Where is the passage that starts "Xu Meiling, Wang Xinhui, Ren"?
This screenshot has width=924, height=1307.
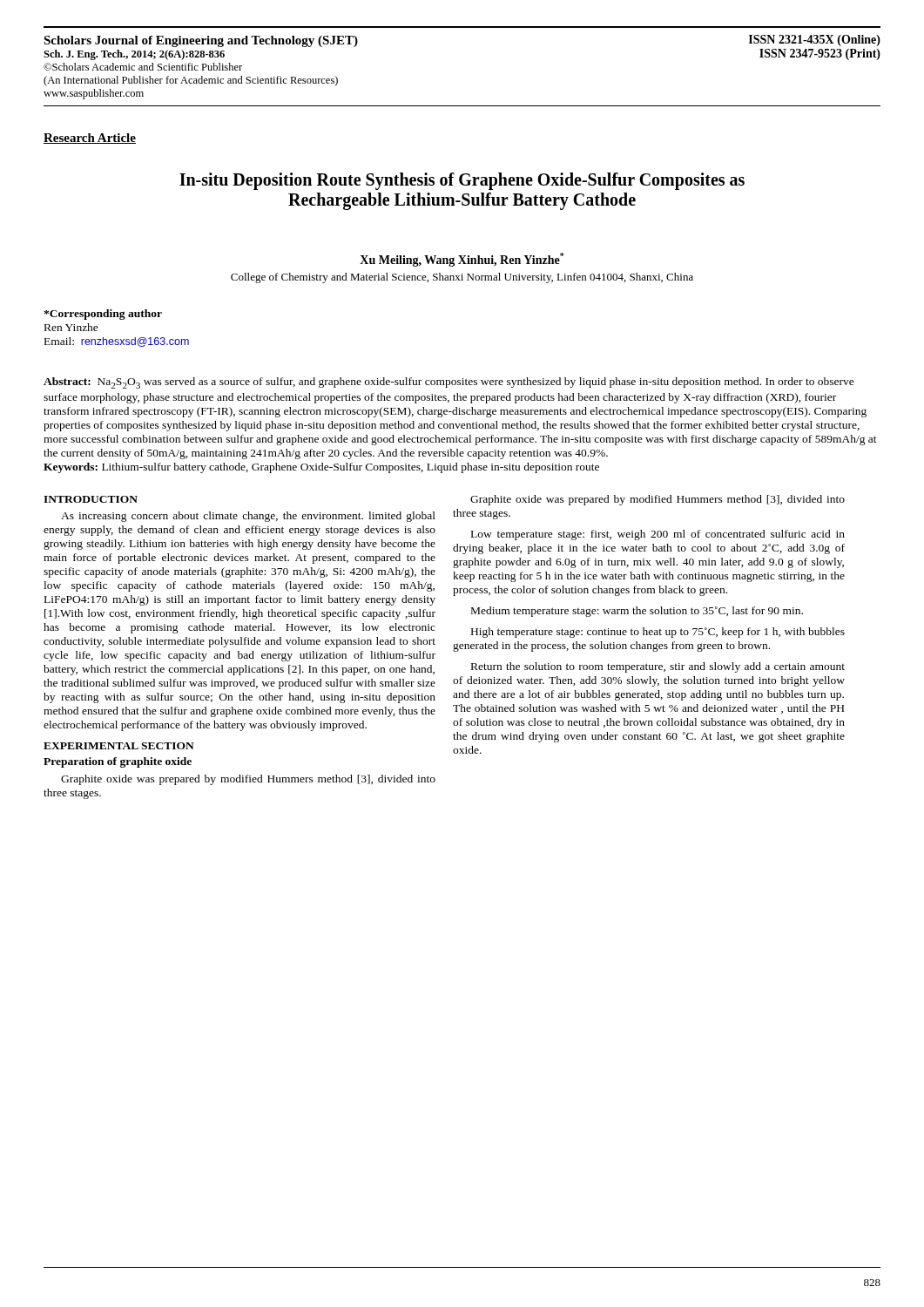(462, 259)
